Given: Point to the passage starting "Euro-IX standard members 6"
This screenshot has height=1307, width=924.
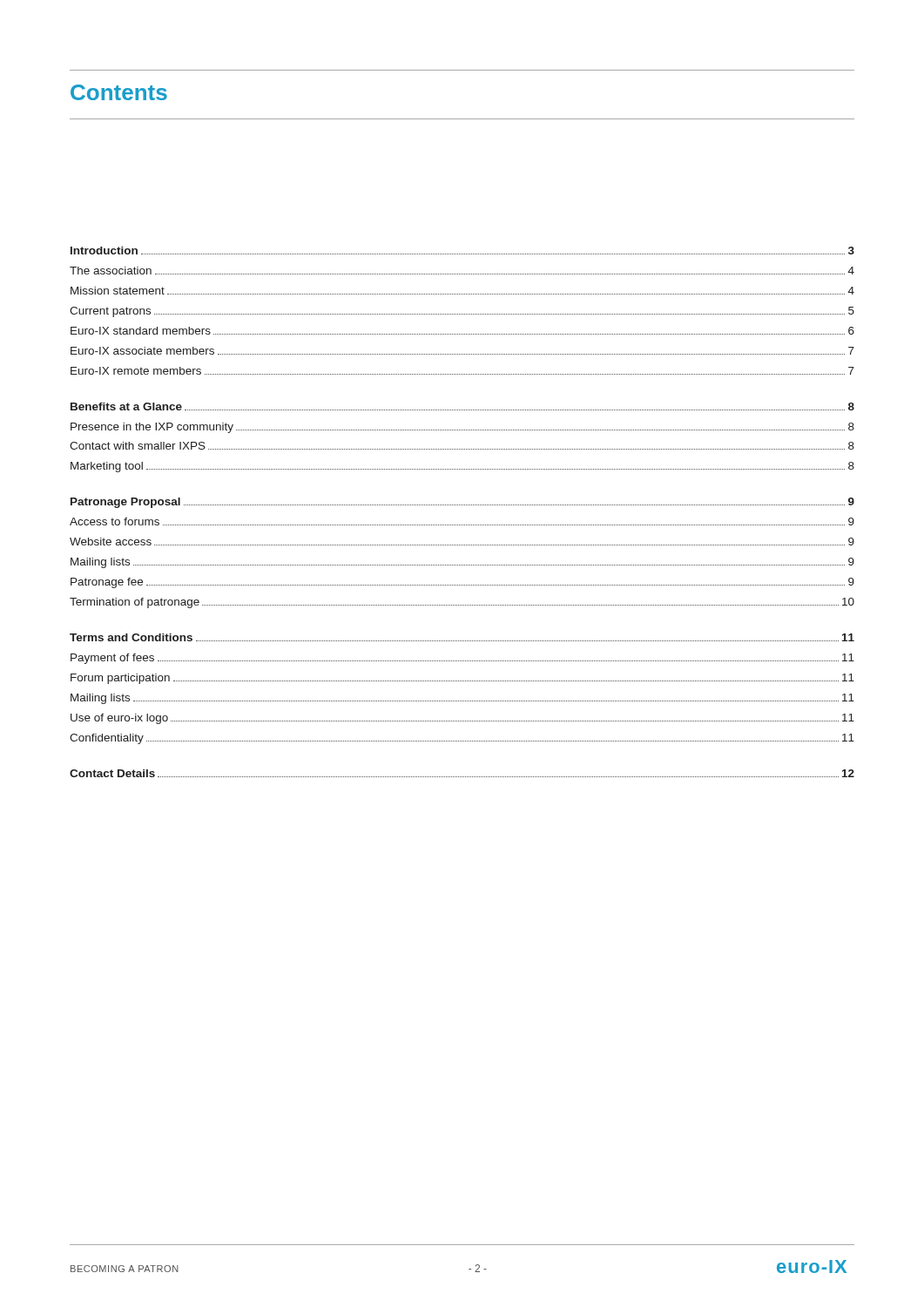Looking at the screenshot, I should (462, 331).
